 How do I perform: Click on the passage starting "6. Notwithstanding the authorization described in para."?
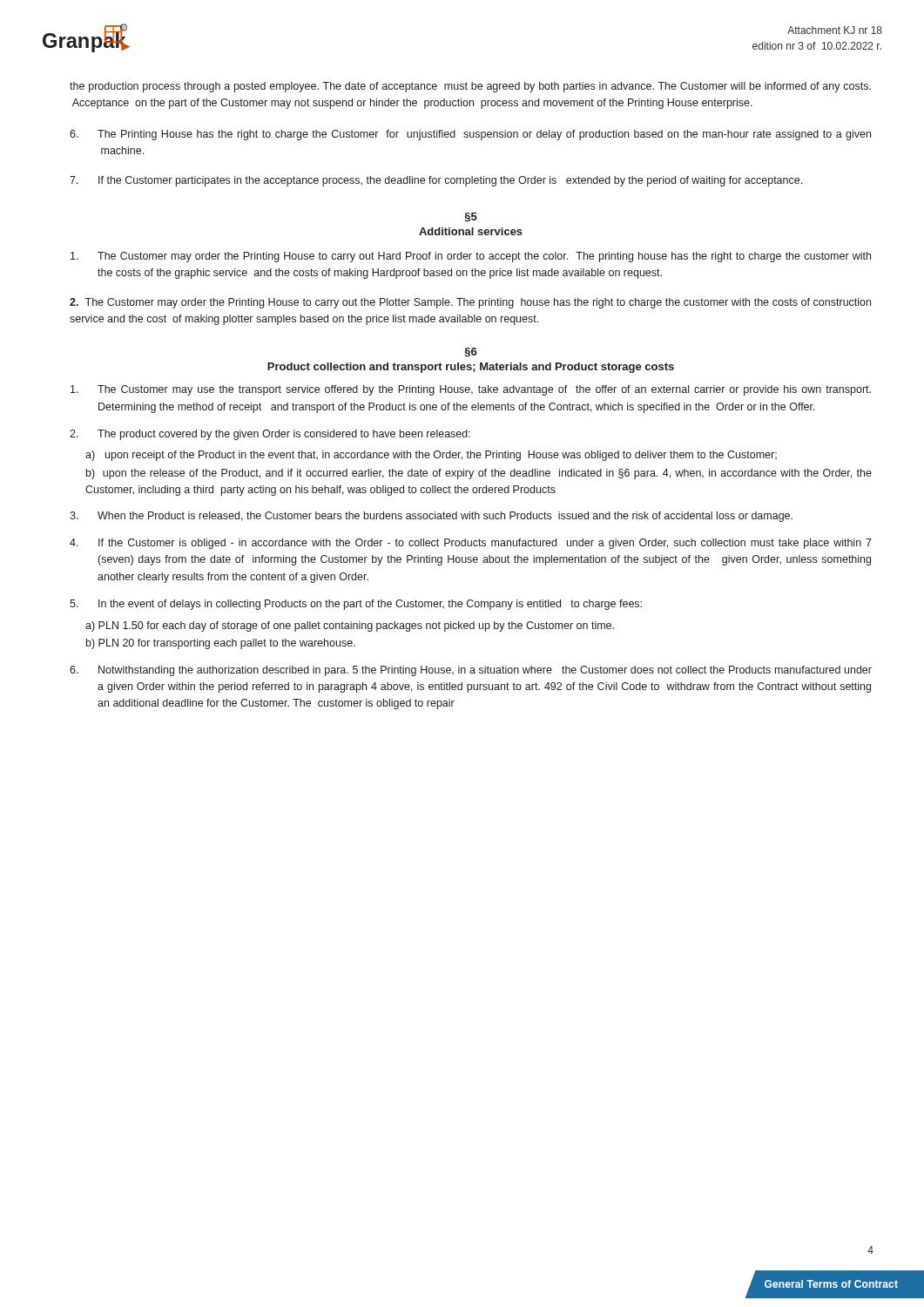click(x=471, y=687)
